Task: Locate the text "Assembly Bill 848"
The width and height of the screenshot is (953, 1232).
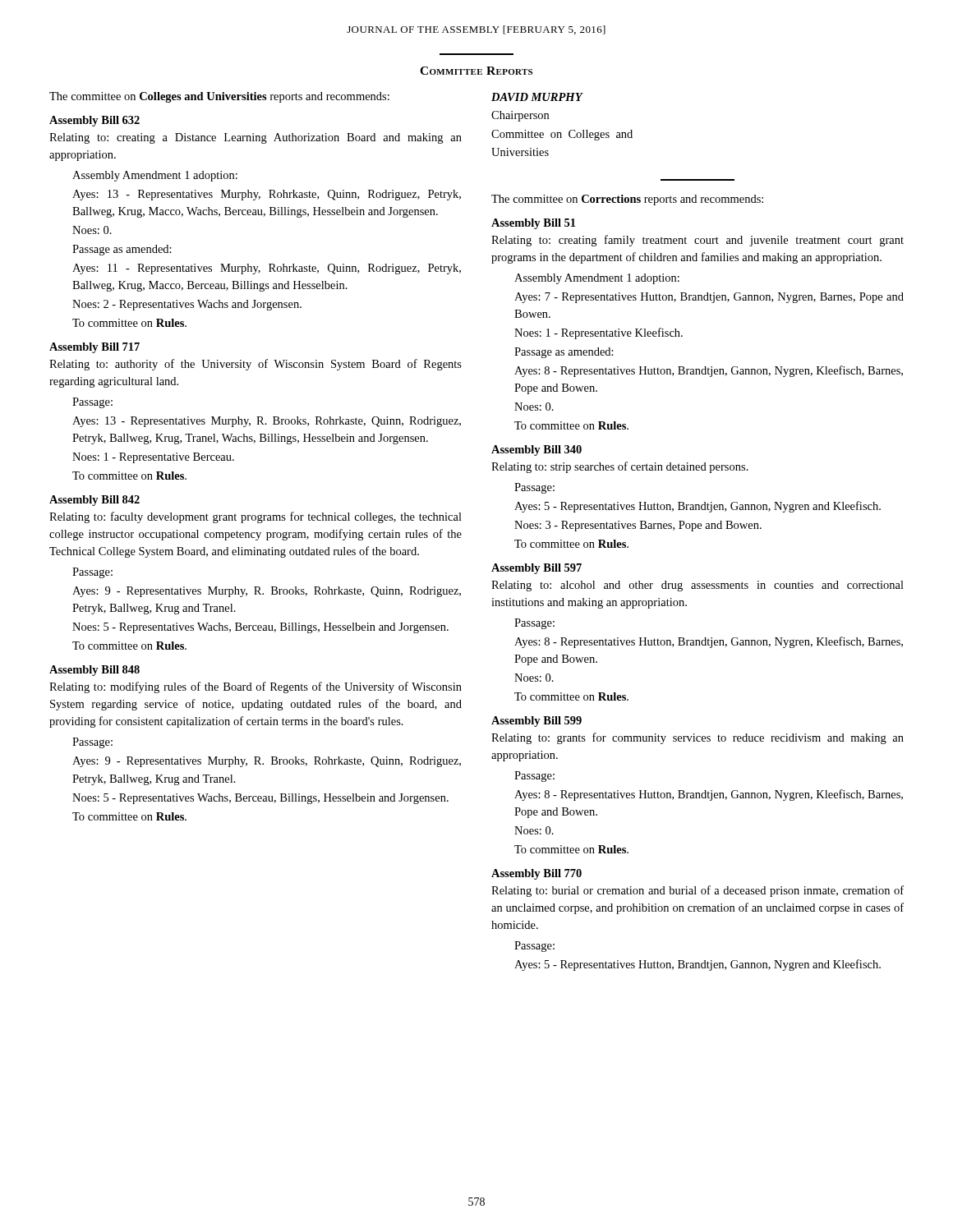Action: (x=95, y=670)
